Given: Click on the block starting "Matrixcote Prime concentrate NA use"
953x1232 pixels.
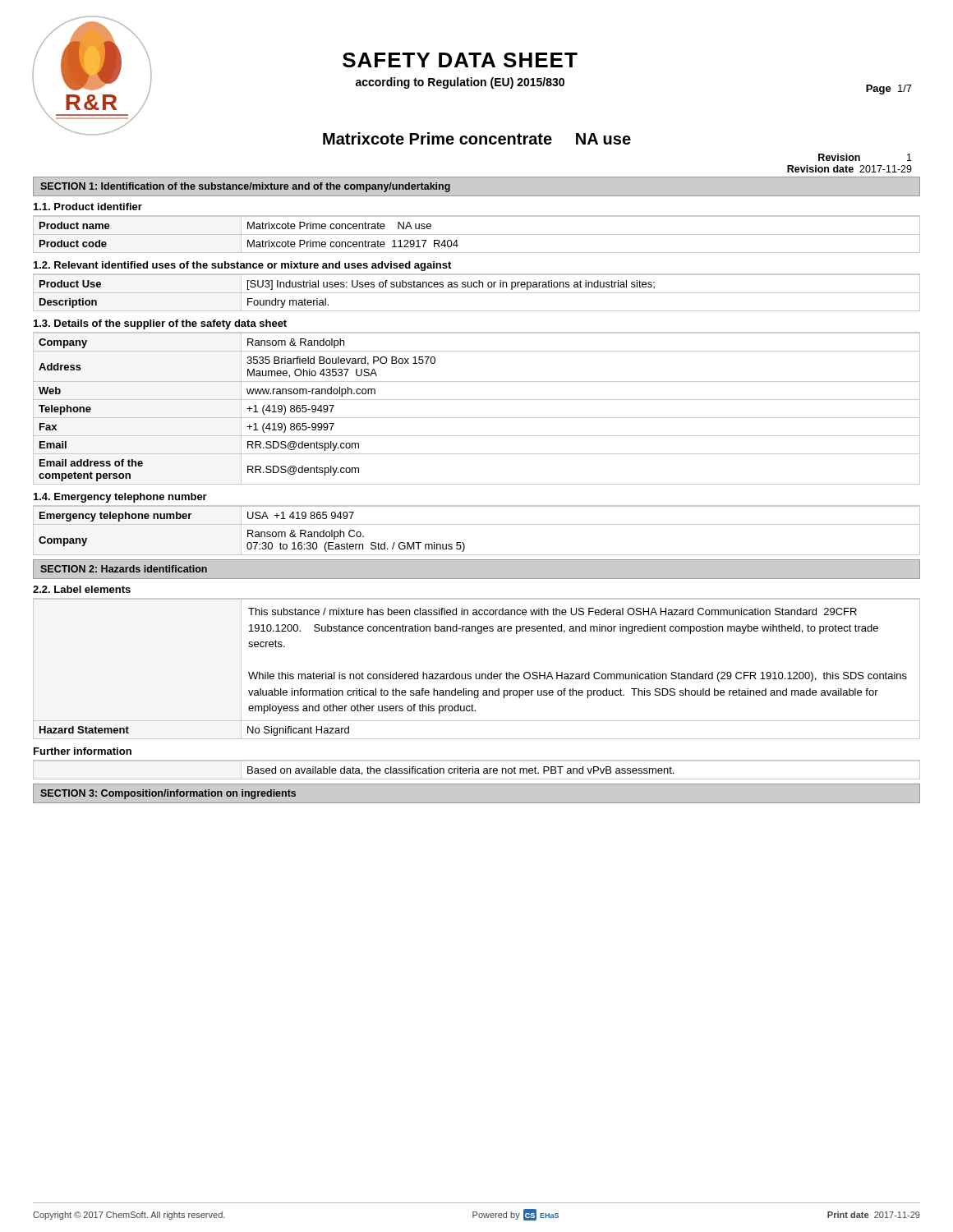Looking at the screenshot, I should point(476,139).
